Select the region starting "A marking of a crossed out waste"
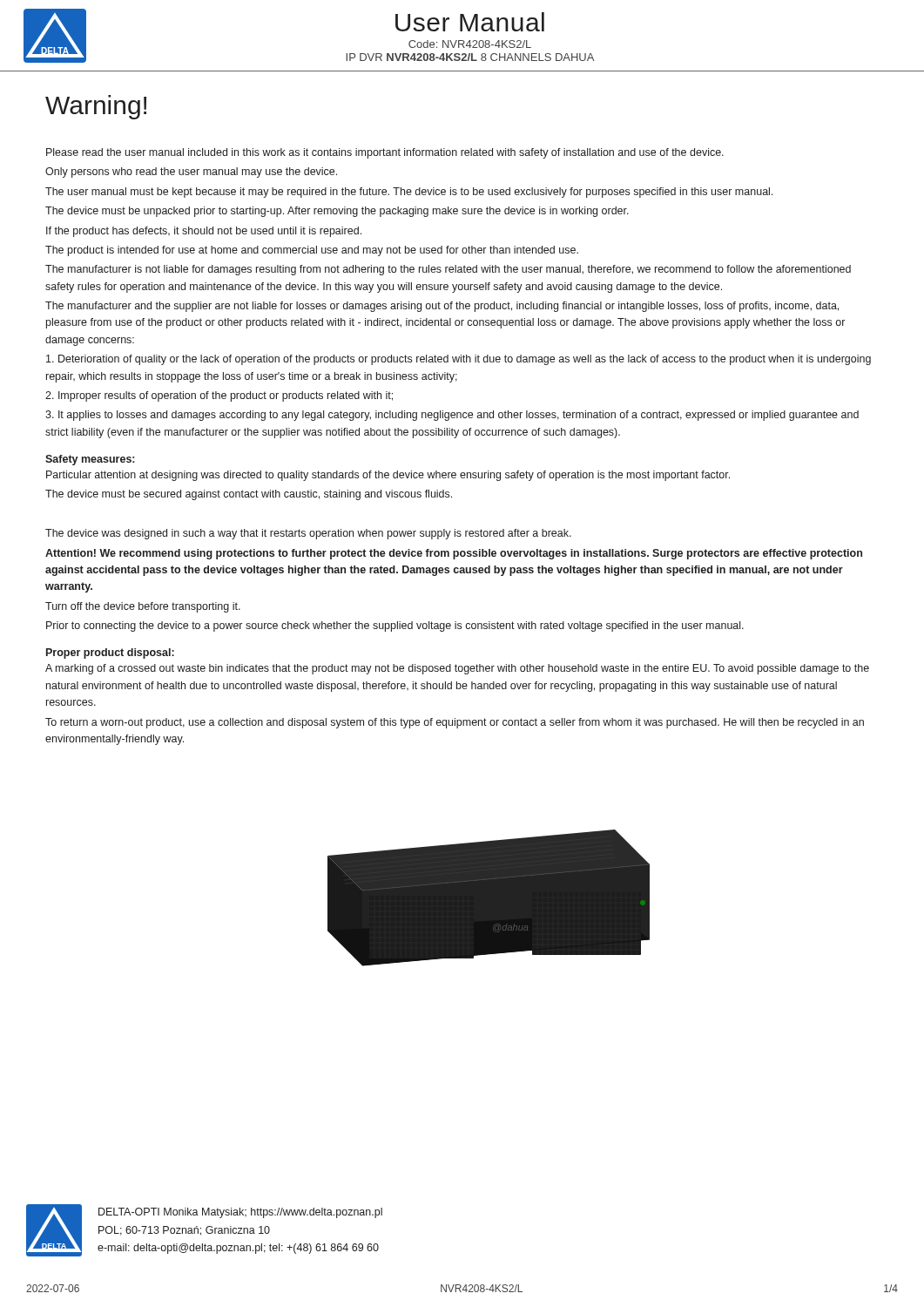The height and width of the screenshot is (1307, 924). (457, 669)
